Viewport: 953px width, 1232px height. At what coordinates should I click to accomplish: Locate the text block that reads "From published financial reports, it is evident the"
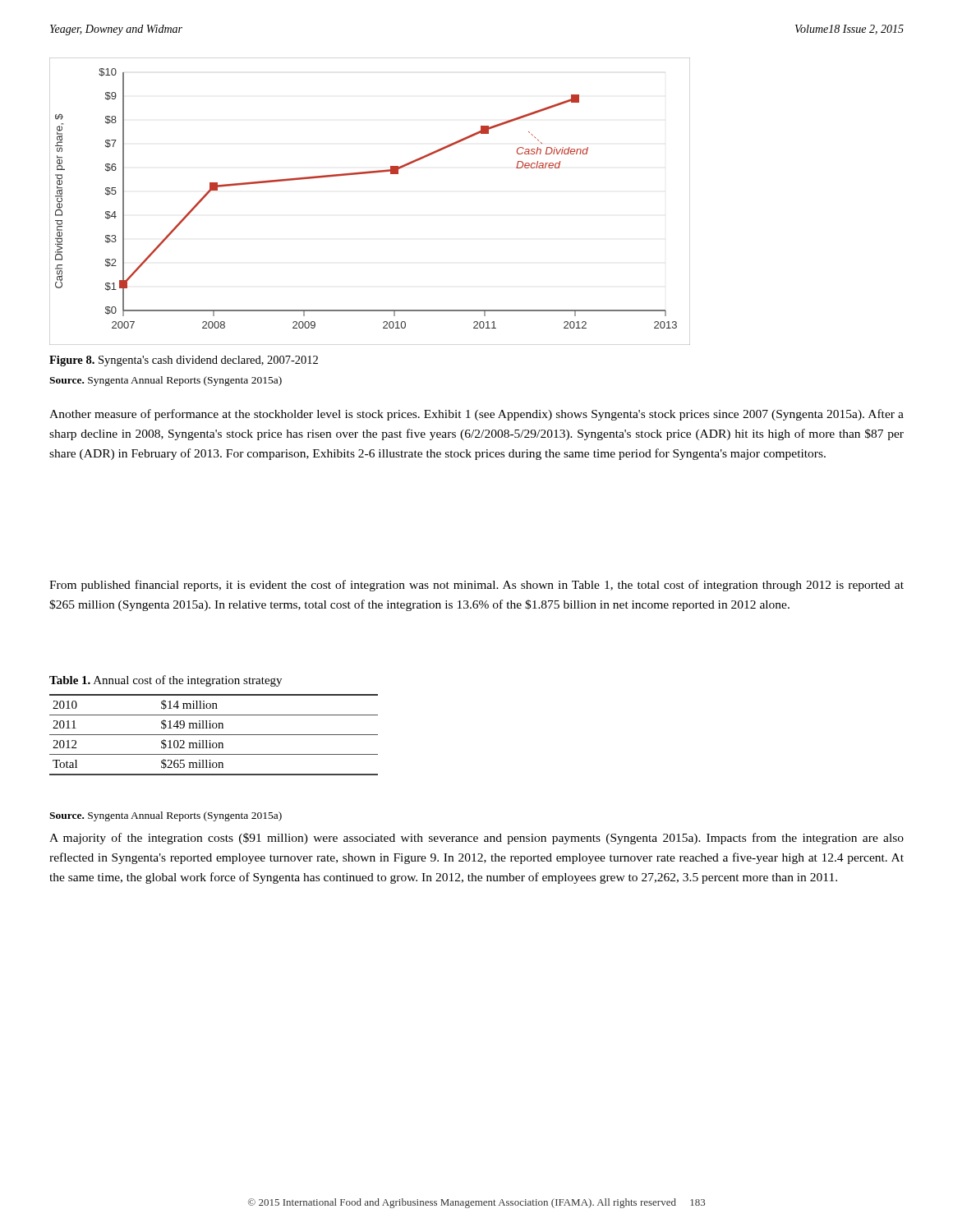tap(476, 594)
